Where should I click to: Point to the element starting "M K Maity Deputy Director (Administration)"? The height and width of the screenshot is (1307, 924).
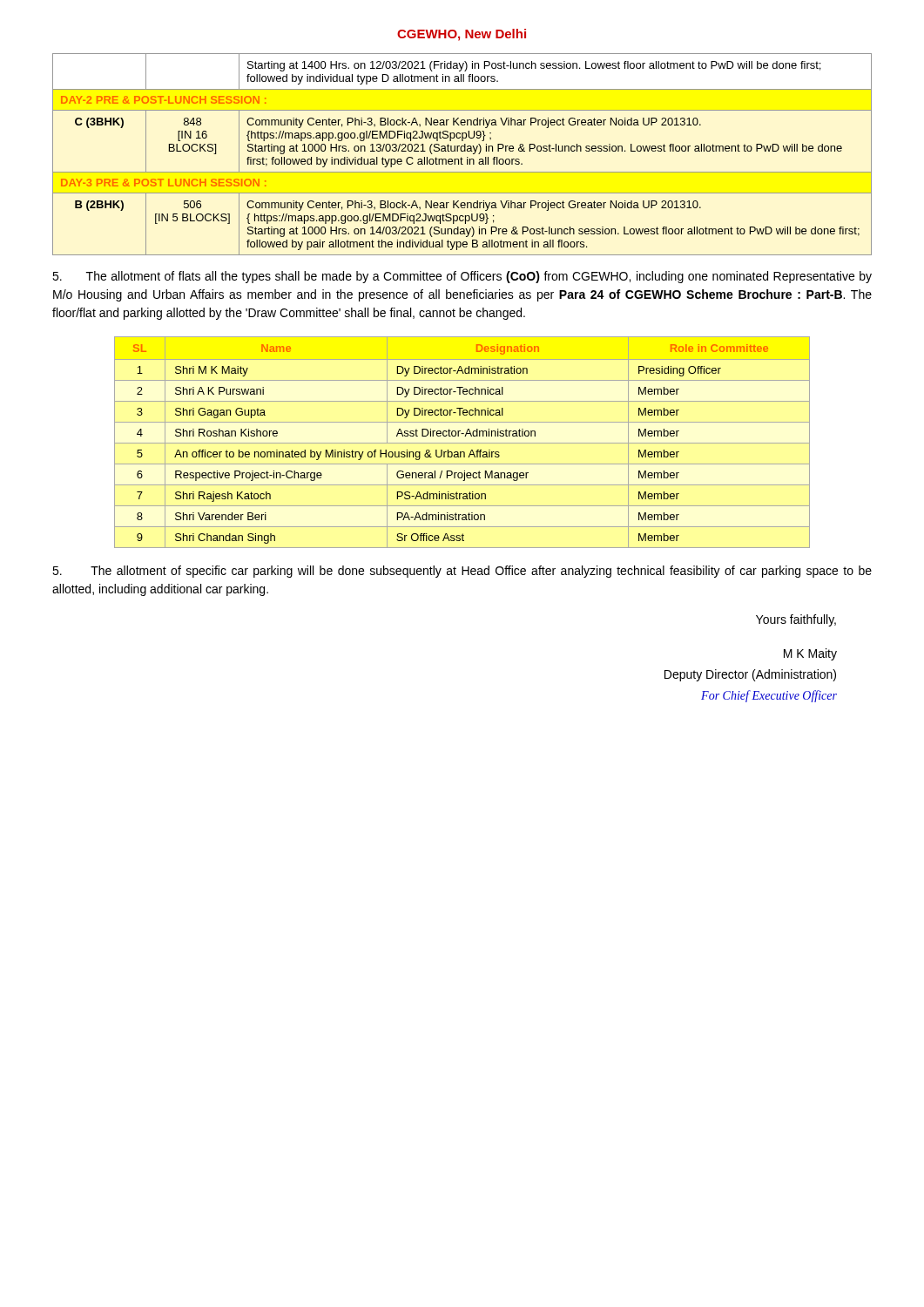point(750,674)
